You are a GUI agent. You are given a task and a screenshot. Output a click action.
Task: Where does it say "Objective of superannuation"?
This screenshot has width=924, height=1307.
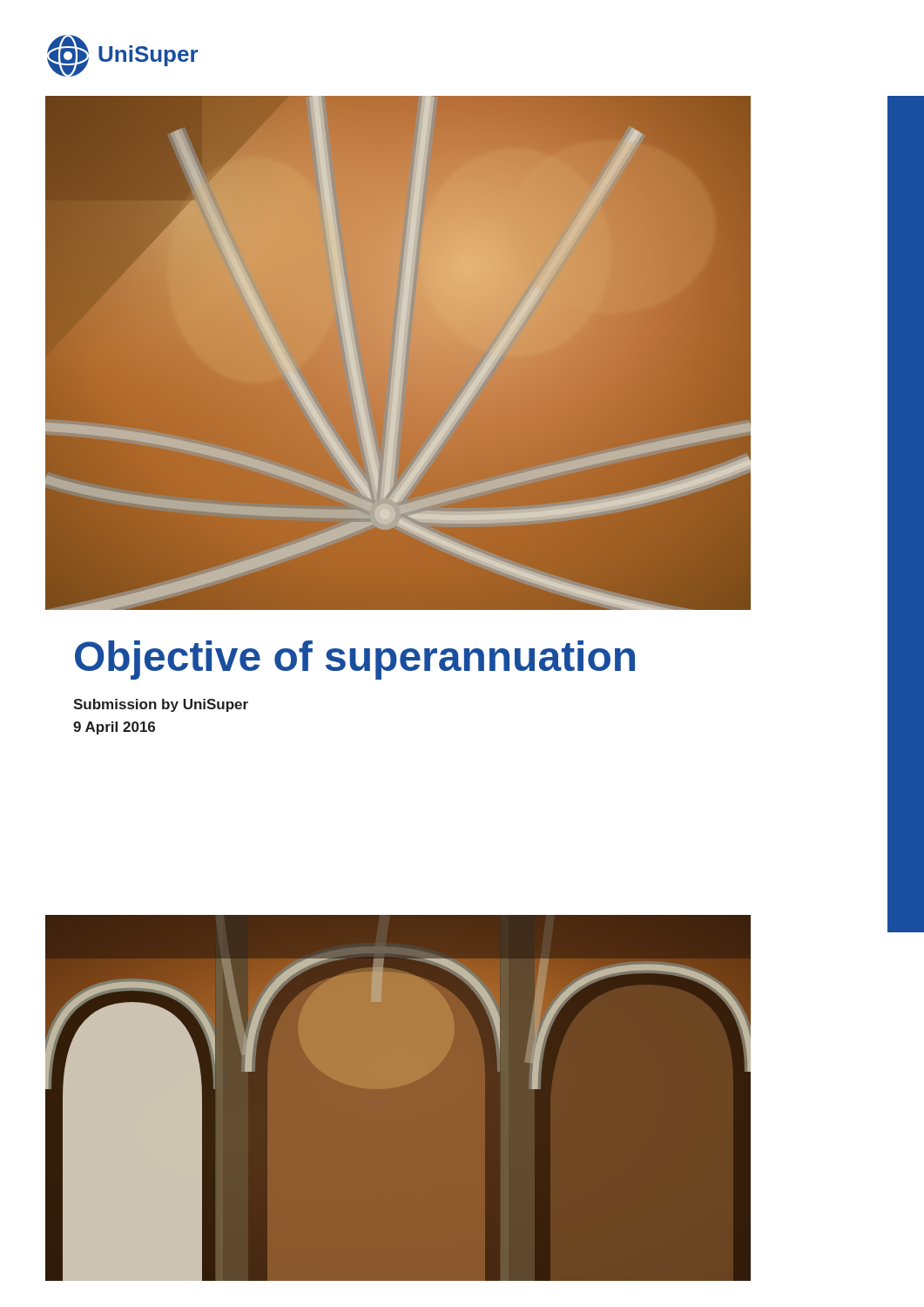point(398,657)
